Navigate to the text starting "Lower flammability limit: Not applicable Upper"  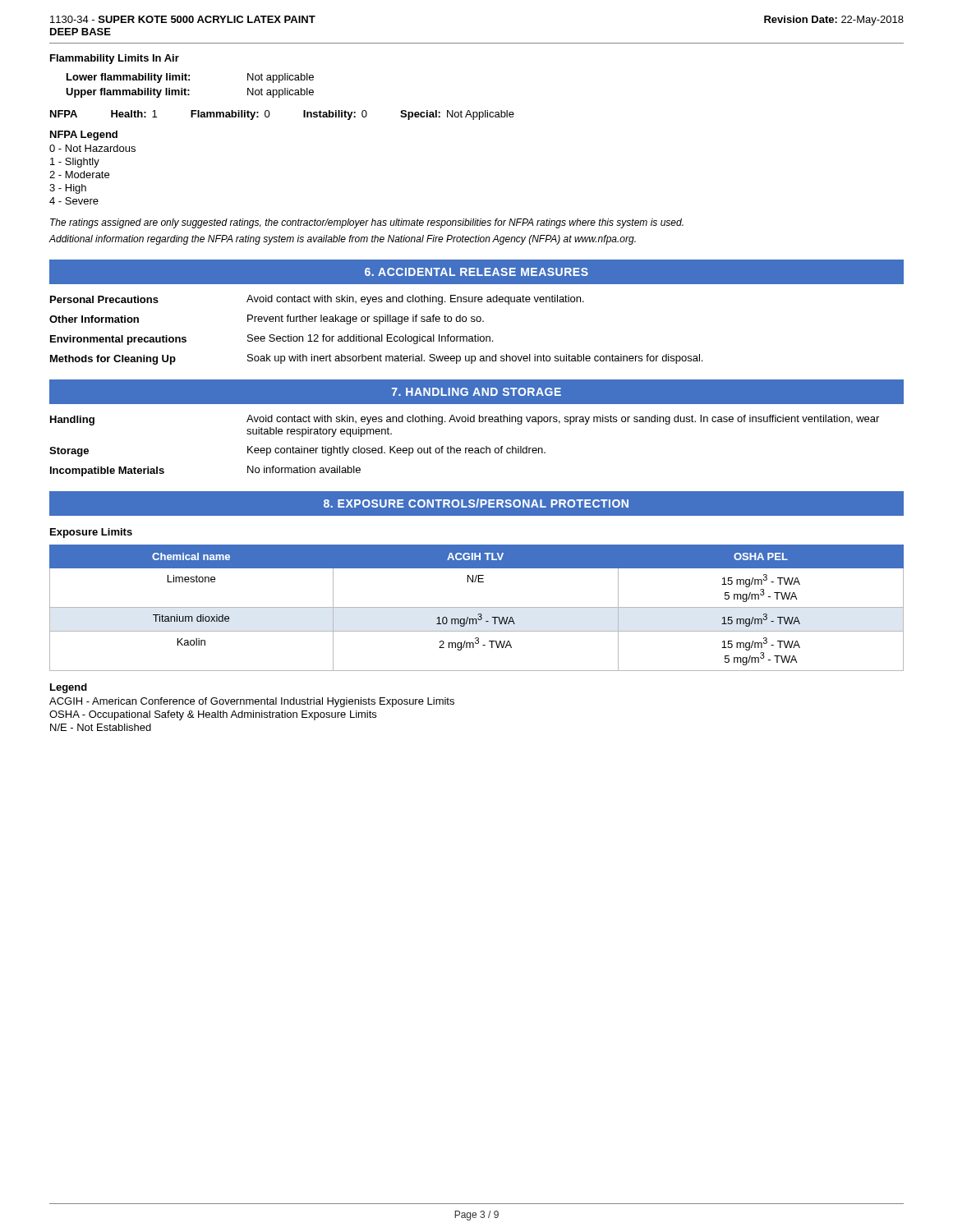coord(190,78)
